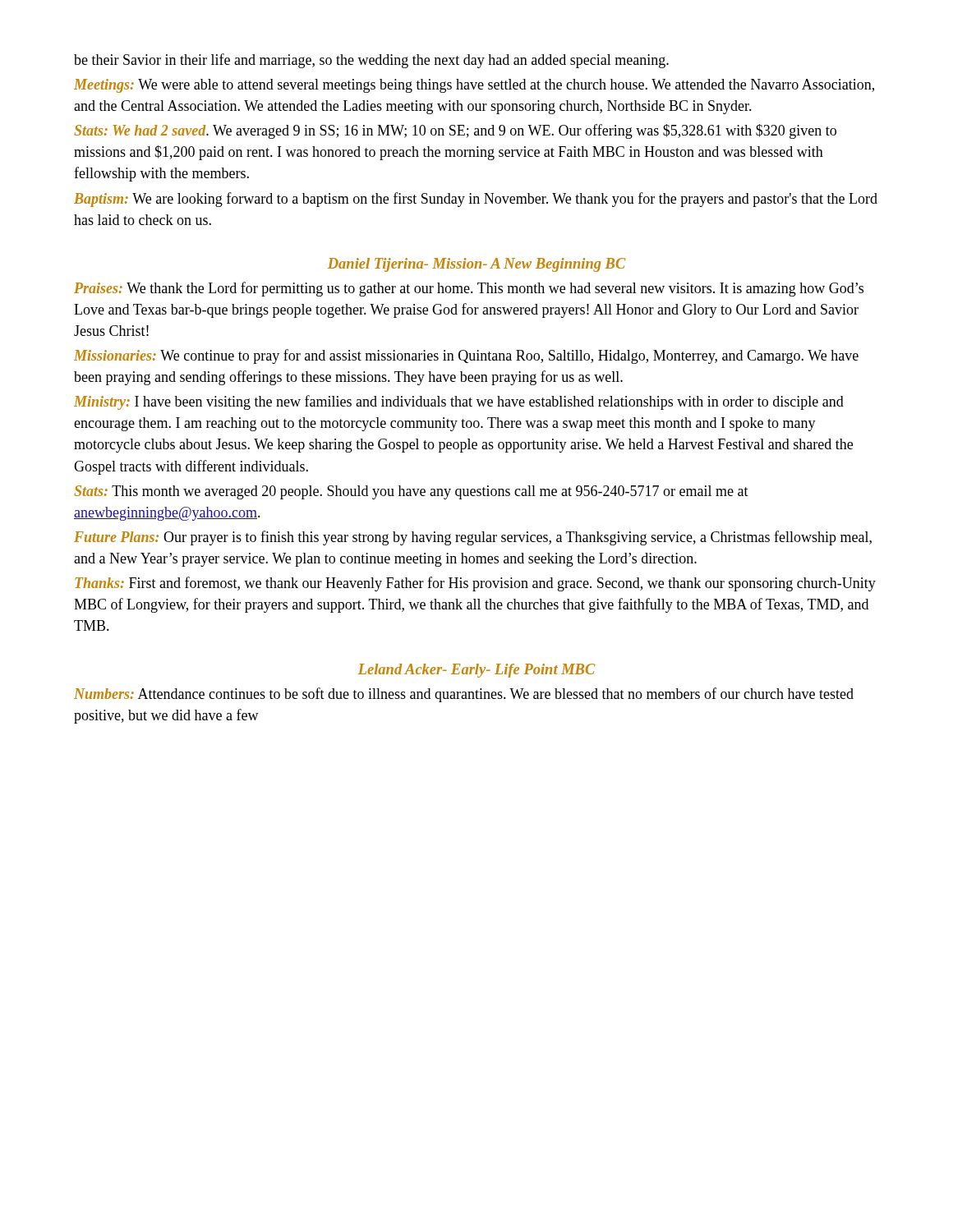Find the text block with the text "Ministry: I have"

pyautogui.click(x=464, y=434)
